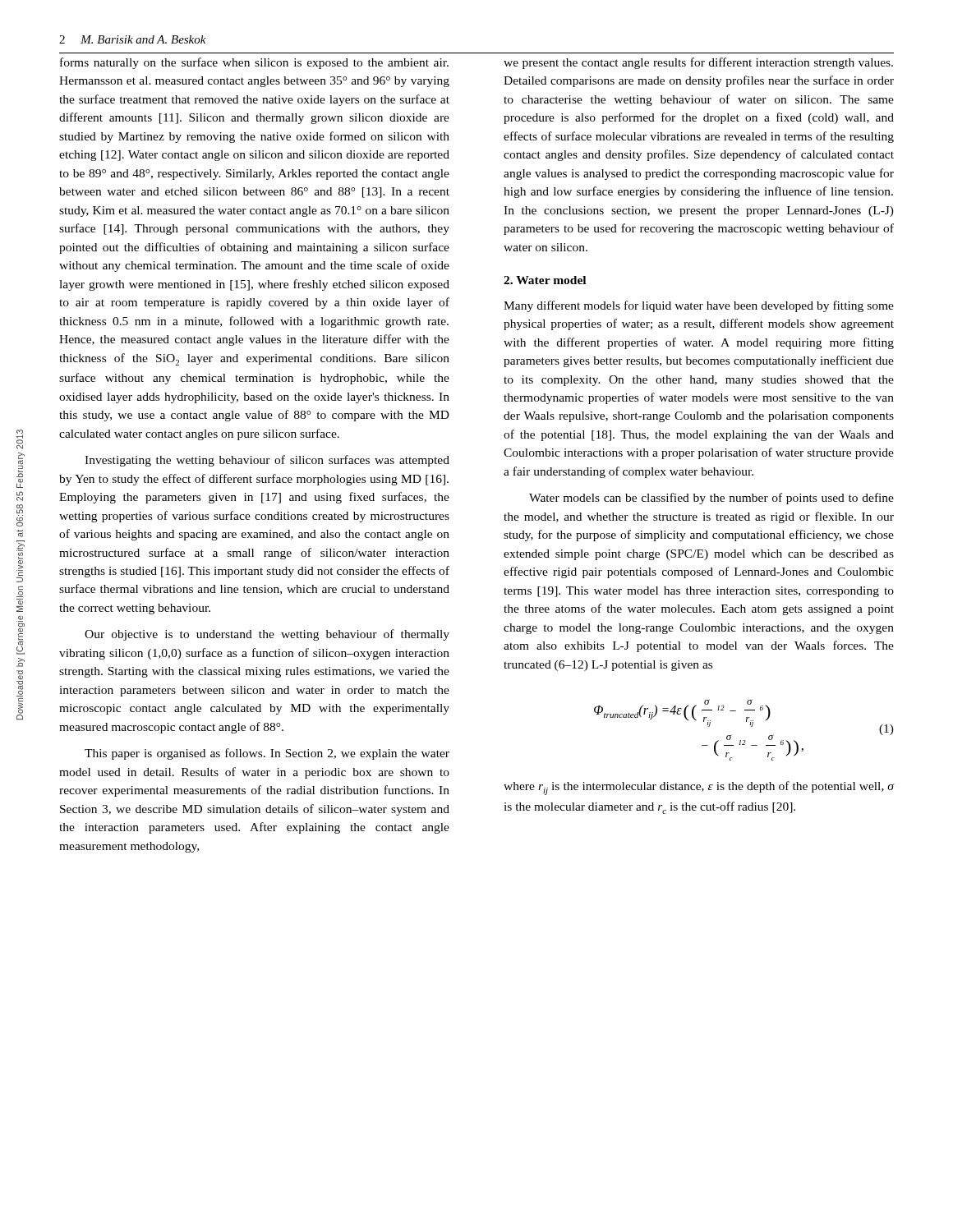This screenshot has height=1232, width=953.
Task: Select the text block that says "Investigating the wetting behaviour"
Action: [254, 534]
